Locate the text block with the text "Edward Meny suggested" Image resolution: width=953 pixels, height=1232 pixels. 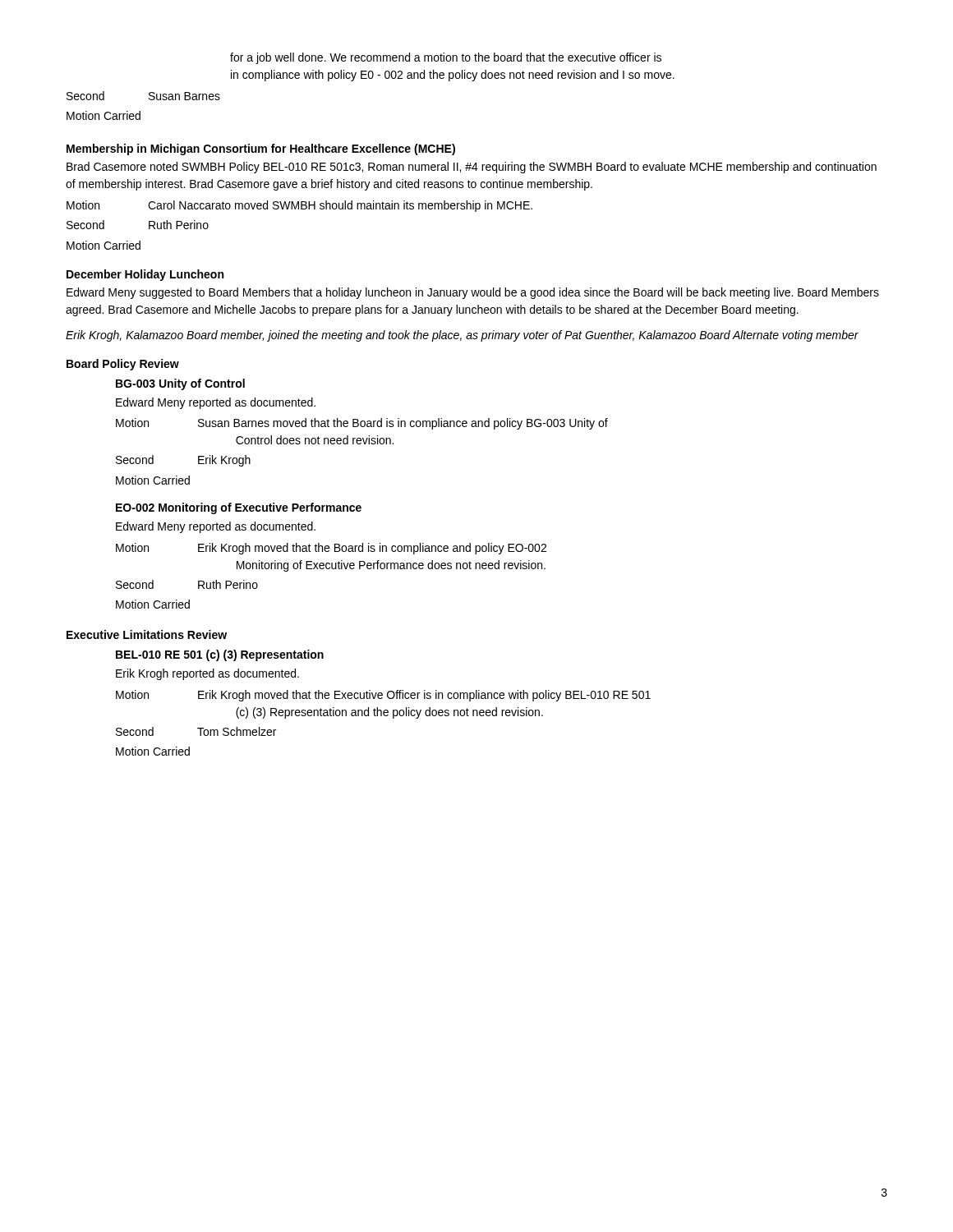[x=472, y=301]
